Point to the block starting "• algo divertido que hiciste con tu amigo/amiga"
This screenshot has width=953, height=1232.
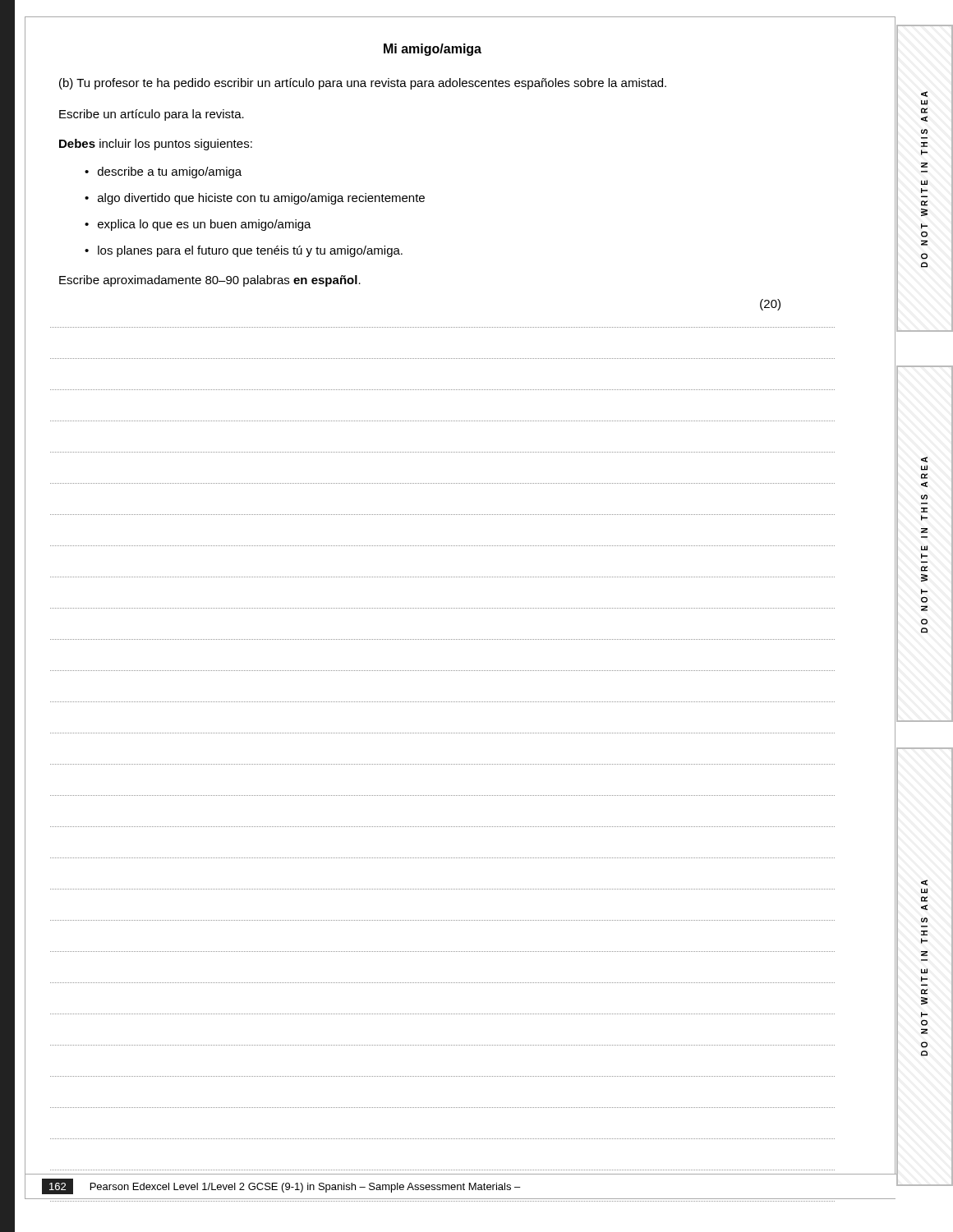(255, 198)
